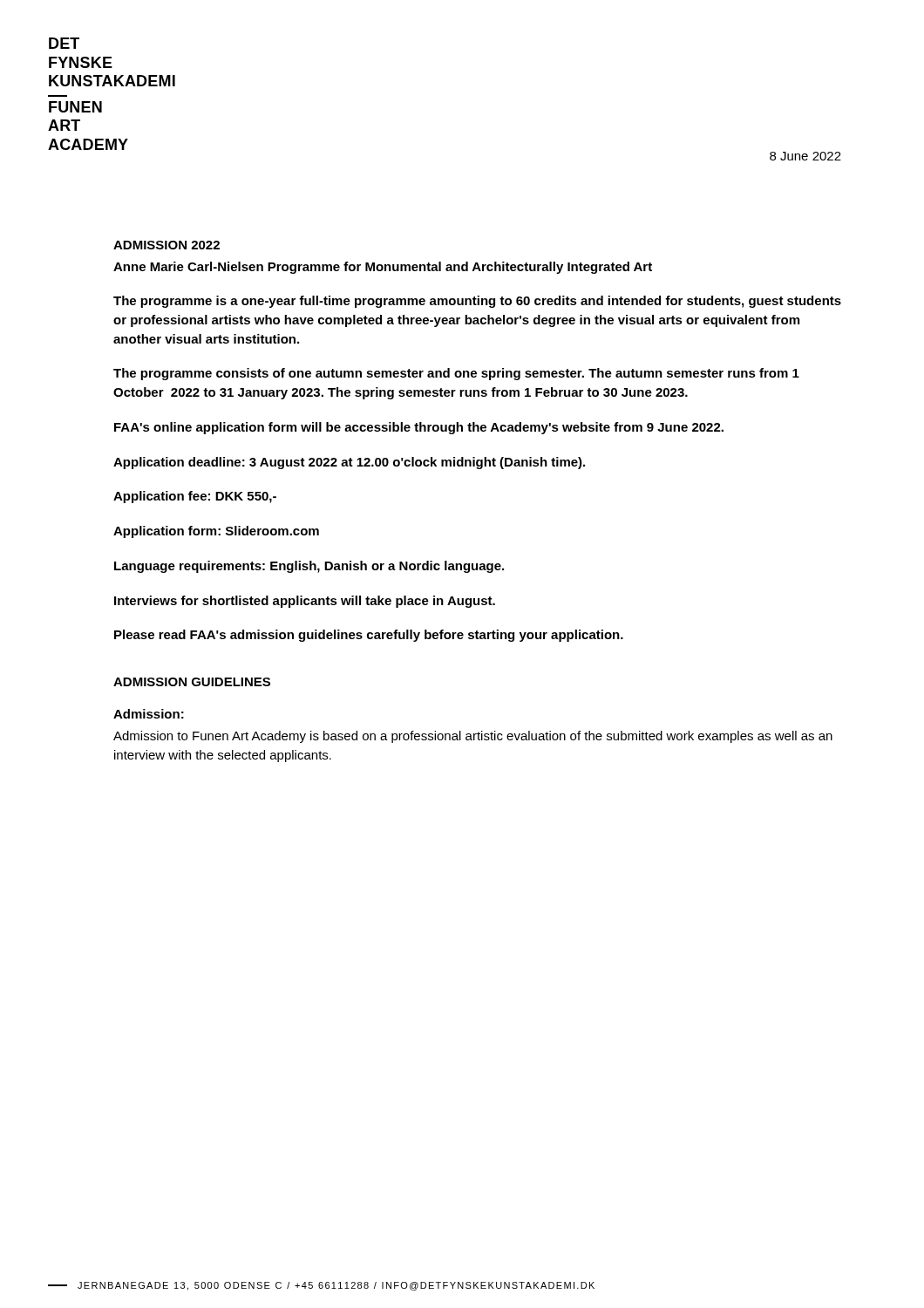Locate the logo
The width and height of the screenshot is (924, 1308).
(112, 95)
